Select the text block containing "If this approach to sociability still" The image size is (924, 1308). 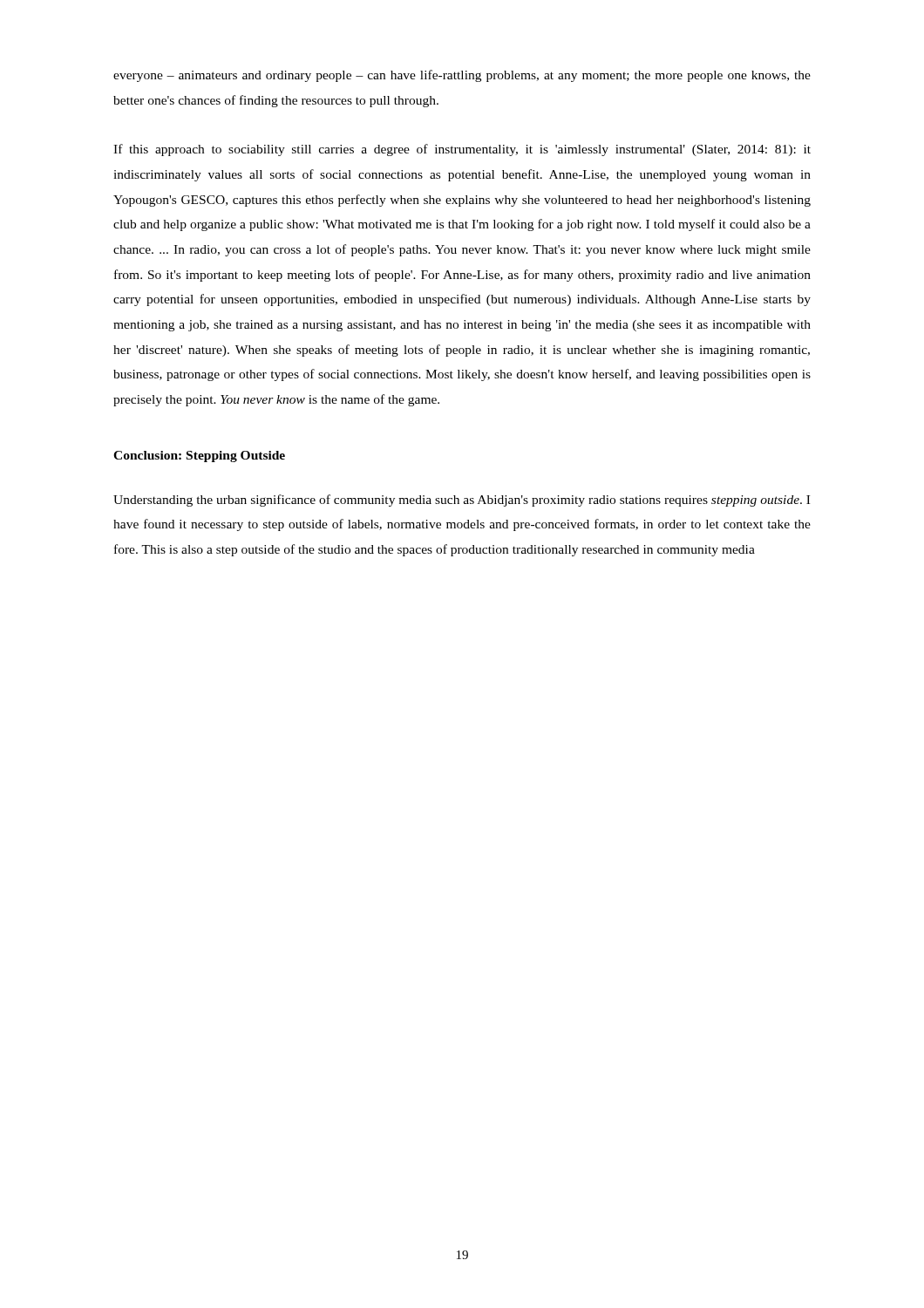(462, 274)
